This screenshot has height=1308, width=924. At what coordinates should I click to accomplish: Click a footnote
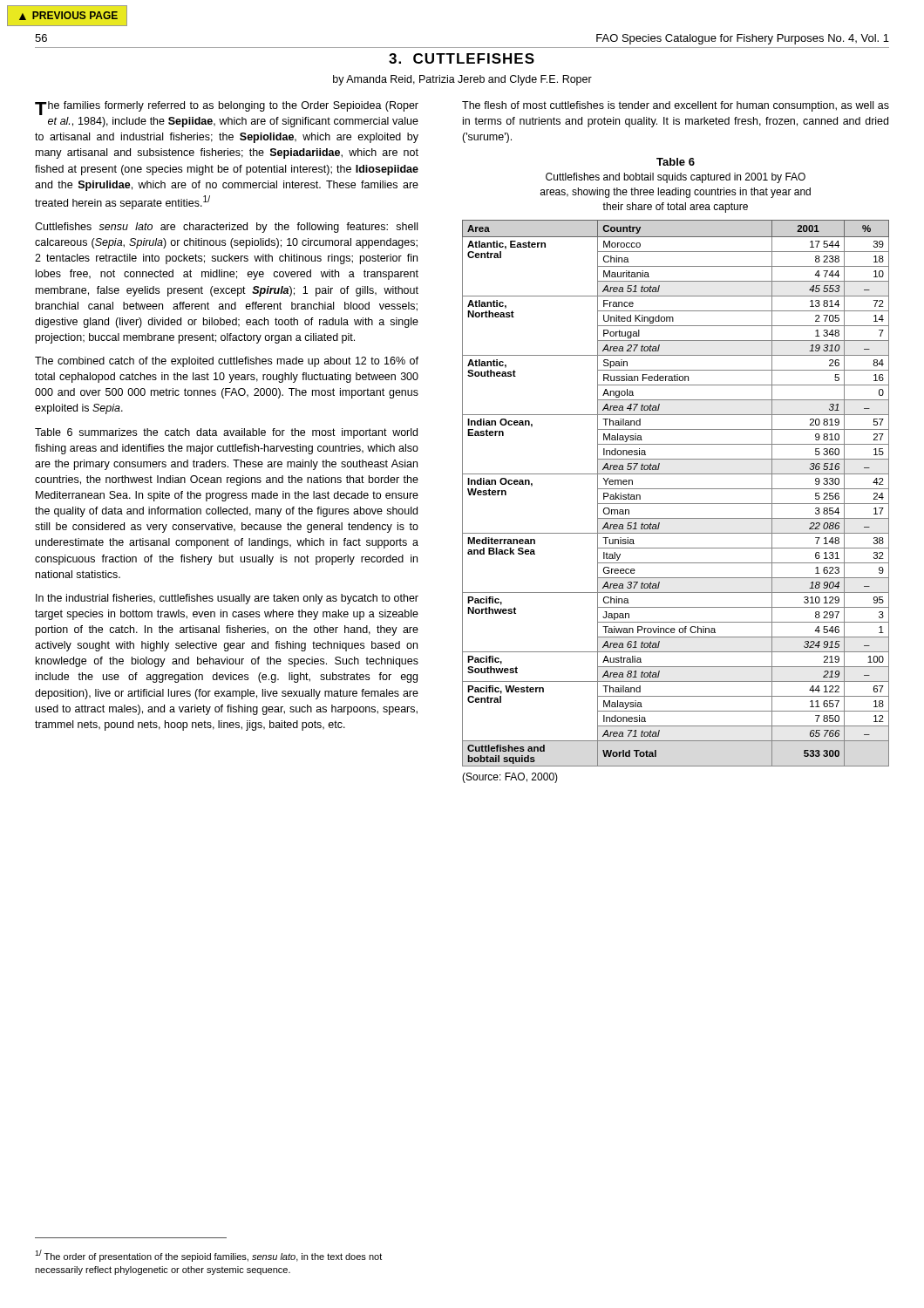coord(227,1257)
